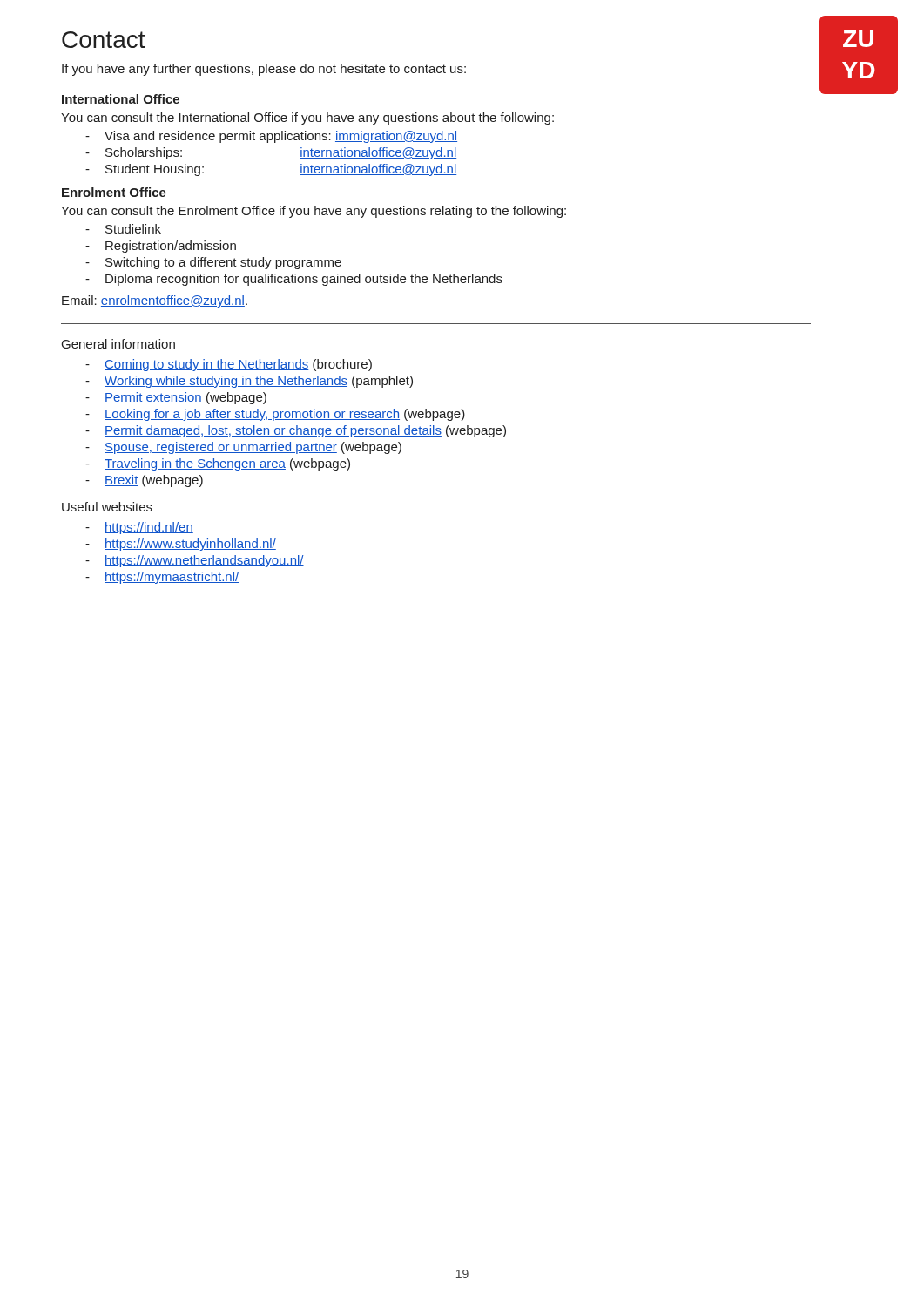Select the list item that reads "- Studielink"
The width and height of the screenshot is (924, 1307).
[123, 229]
